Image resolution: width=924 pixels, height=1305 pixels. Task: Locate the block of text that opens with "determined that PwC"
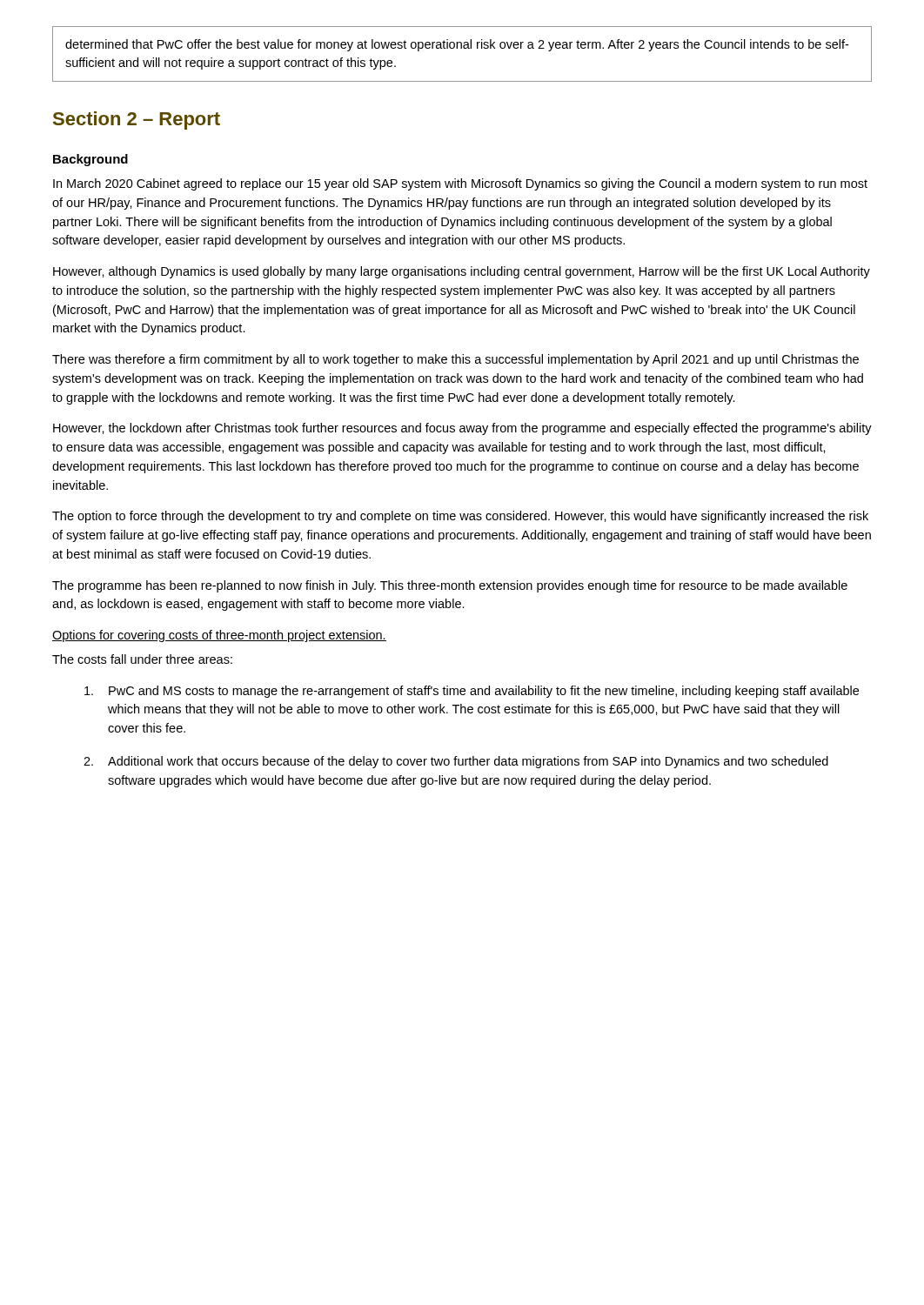(457, 54)
